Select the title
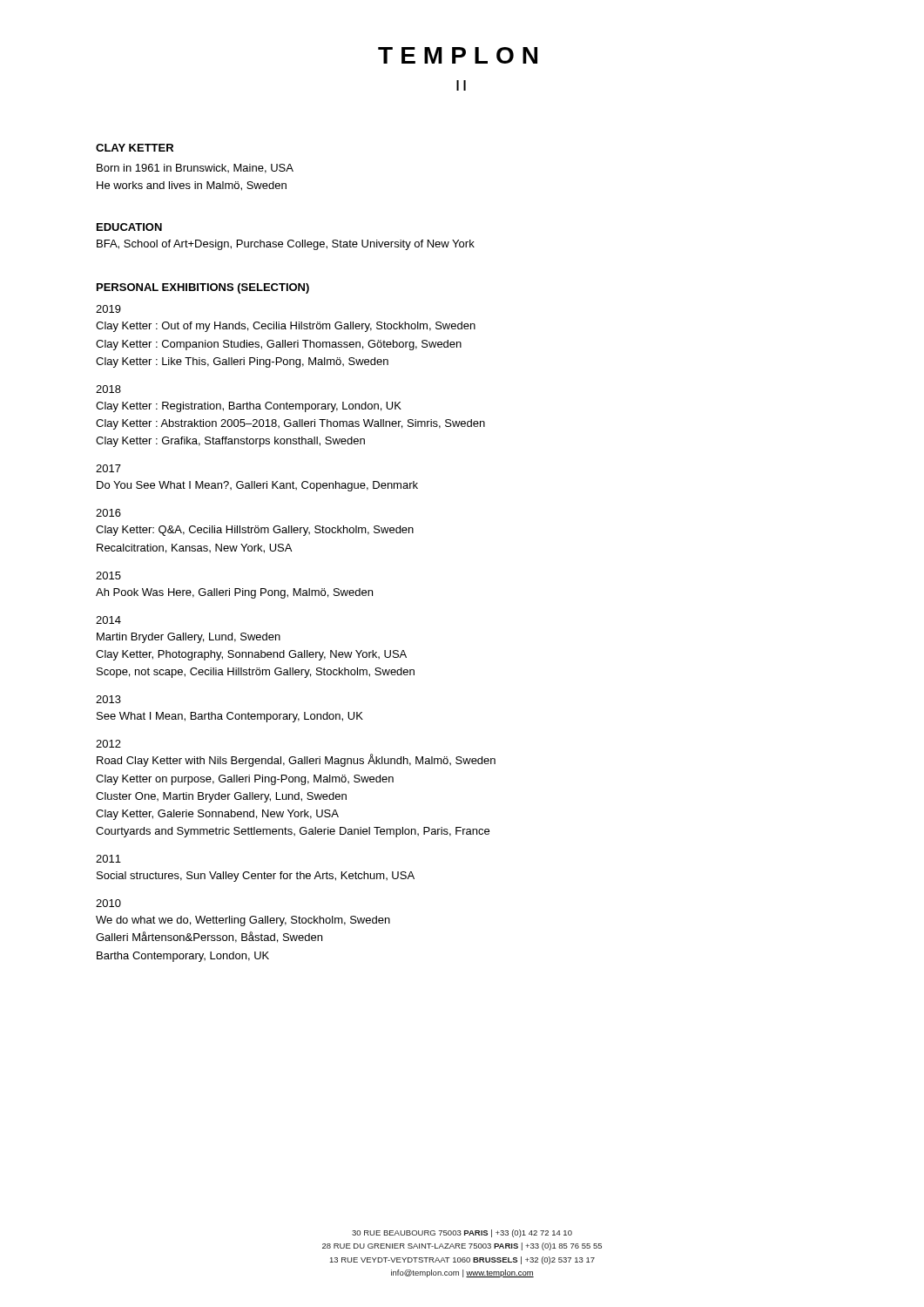This screenshot has width=924, height=1307. pyautogui.click(x=462, y=69)
